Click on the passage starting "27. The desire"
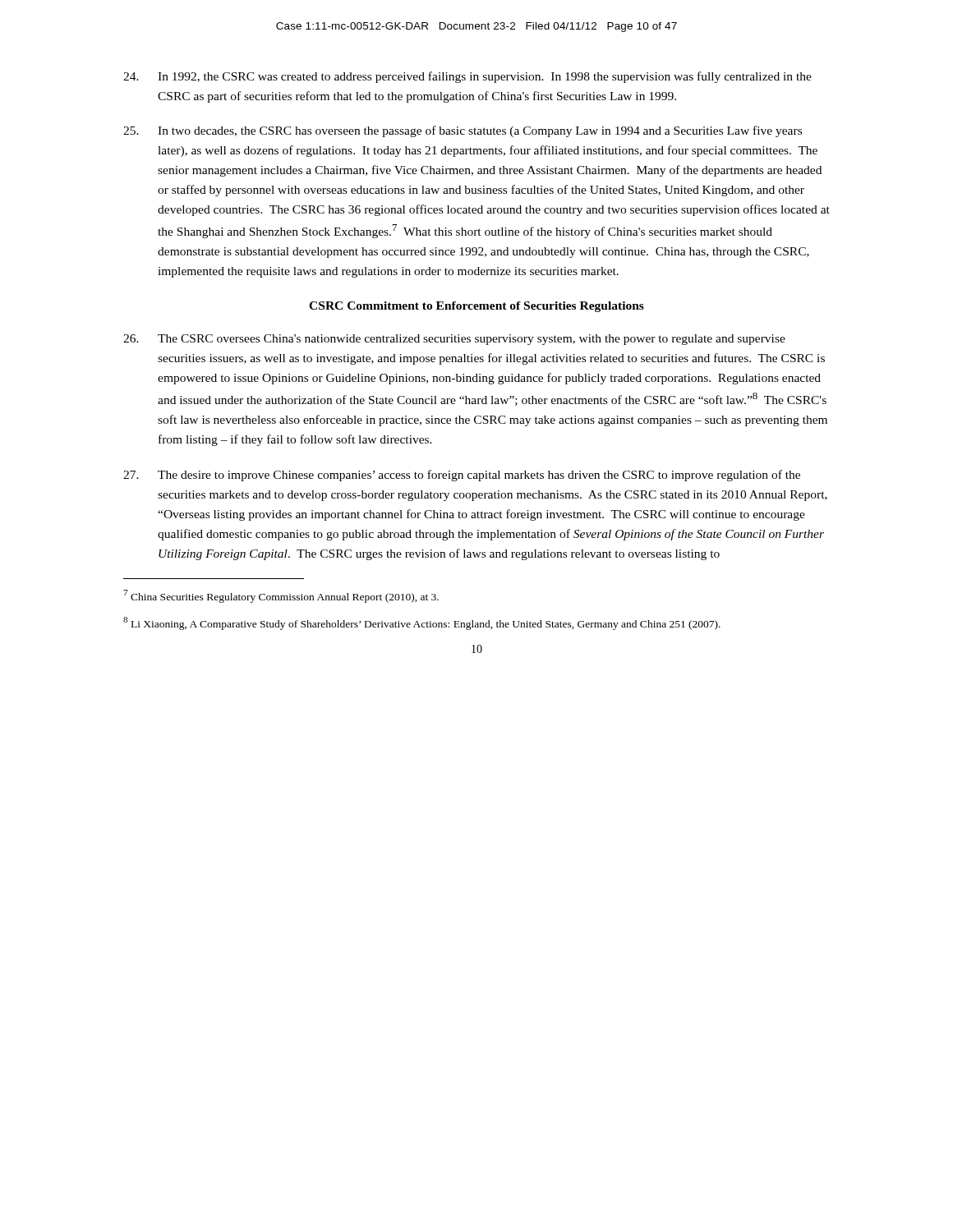This screenshot has width=953, height=1232. click(x=476, y=514)
